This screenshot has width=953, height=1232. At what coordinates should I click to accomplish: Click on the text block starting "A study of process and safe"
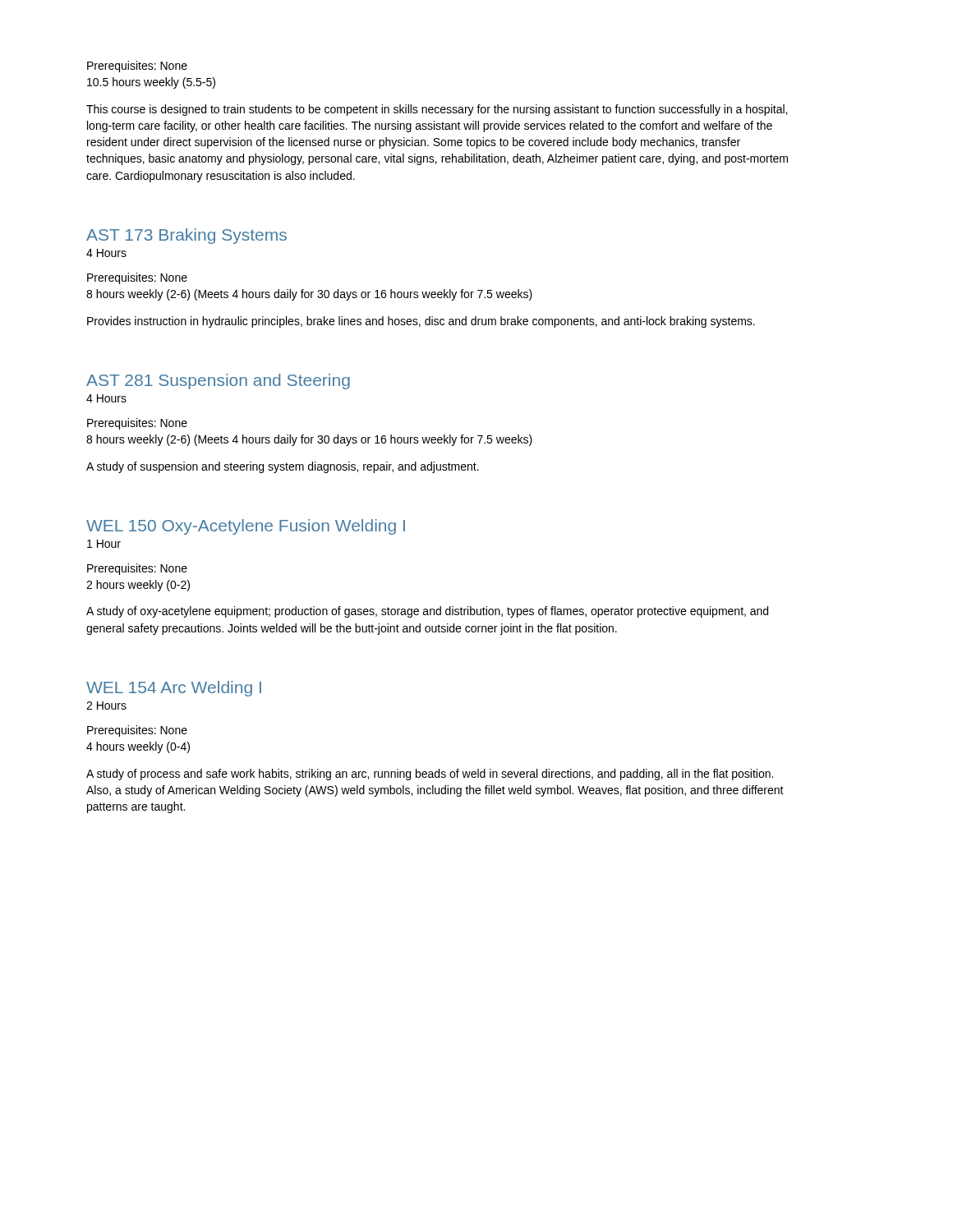coord(435,790)
